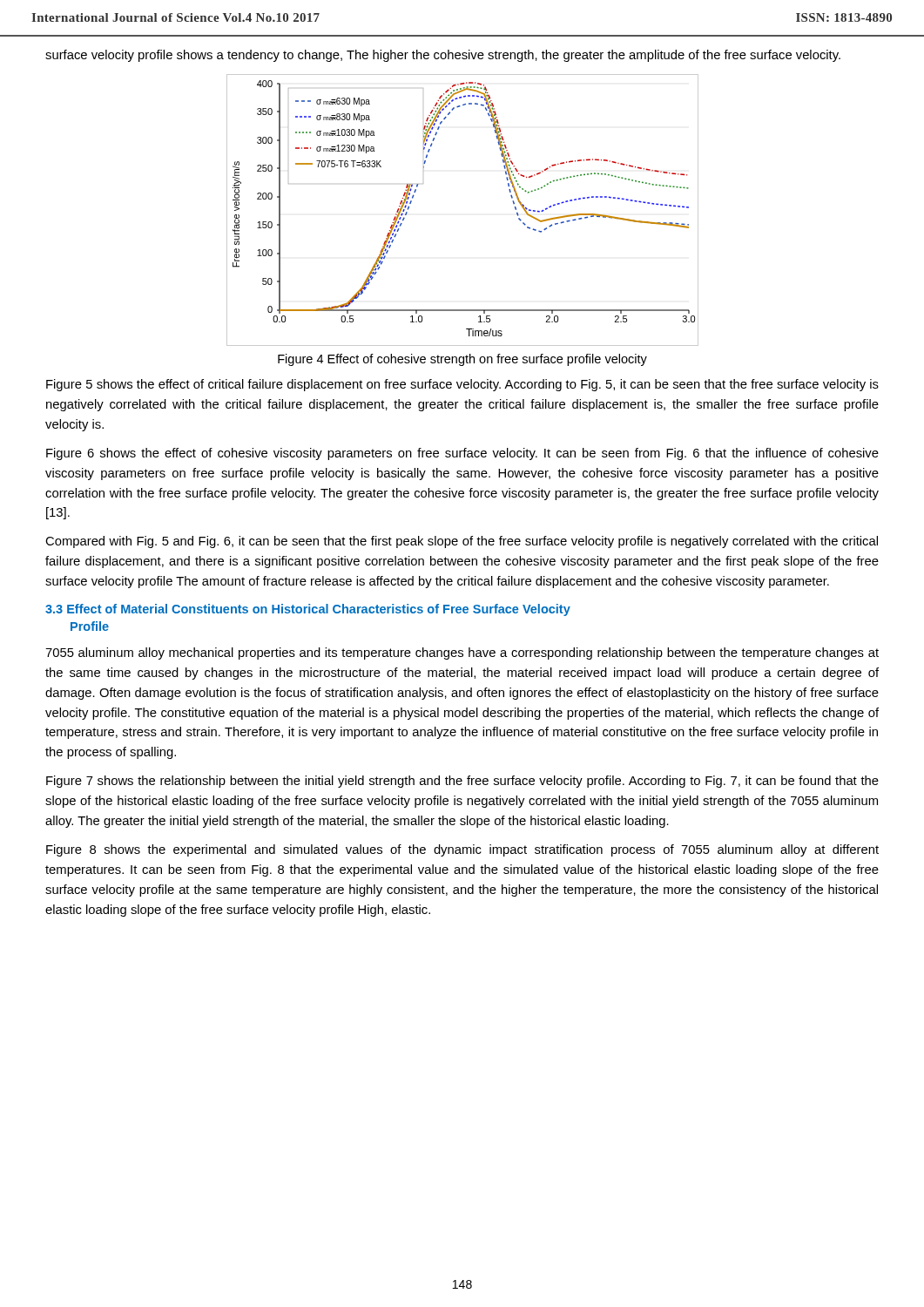Image resolution: width=924 pixels, height=1307 pixels.
Task: Find the caption with the text "Figure 4 Effect of cohesive strength on"
Action: click(462, 359)
